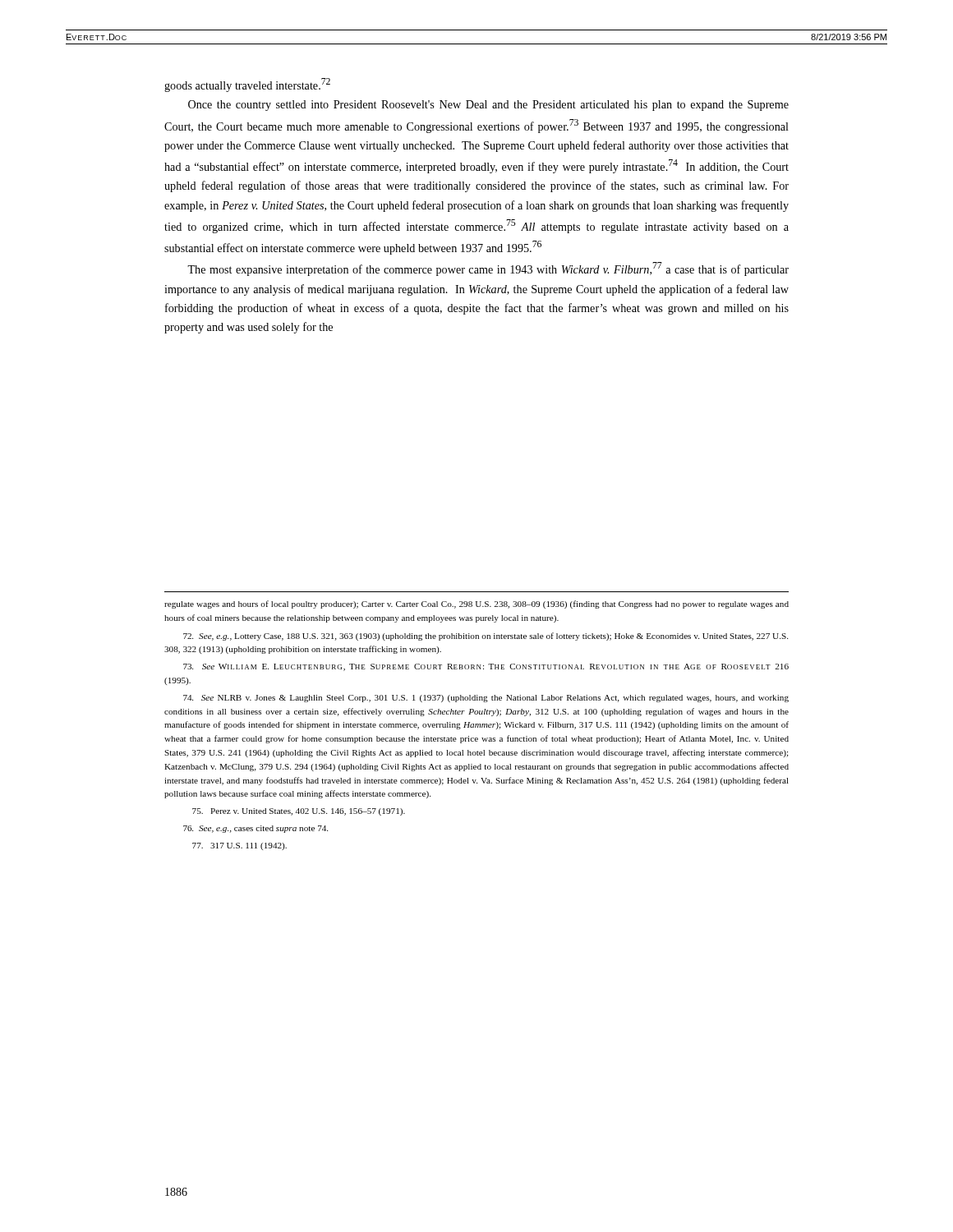Screen dimensions: 1232x953
Task: Find the text starting "See NLRB v. Jones"
Action: pos(476,745)
